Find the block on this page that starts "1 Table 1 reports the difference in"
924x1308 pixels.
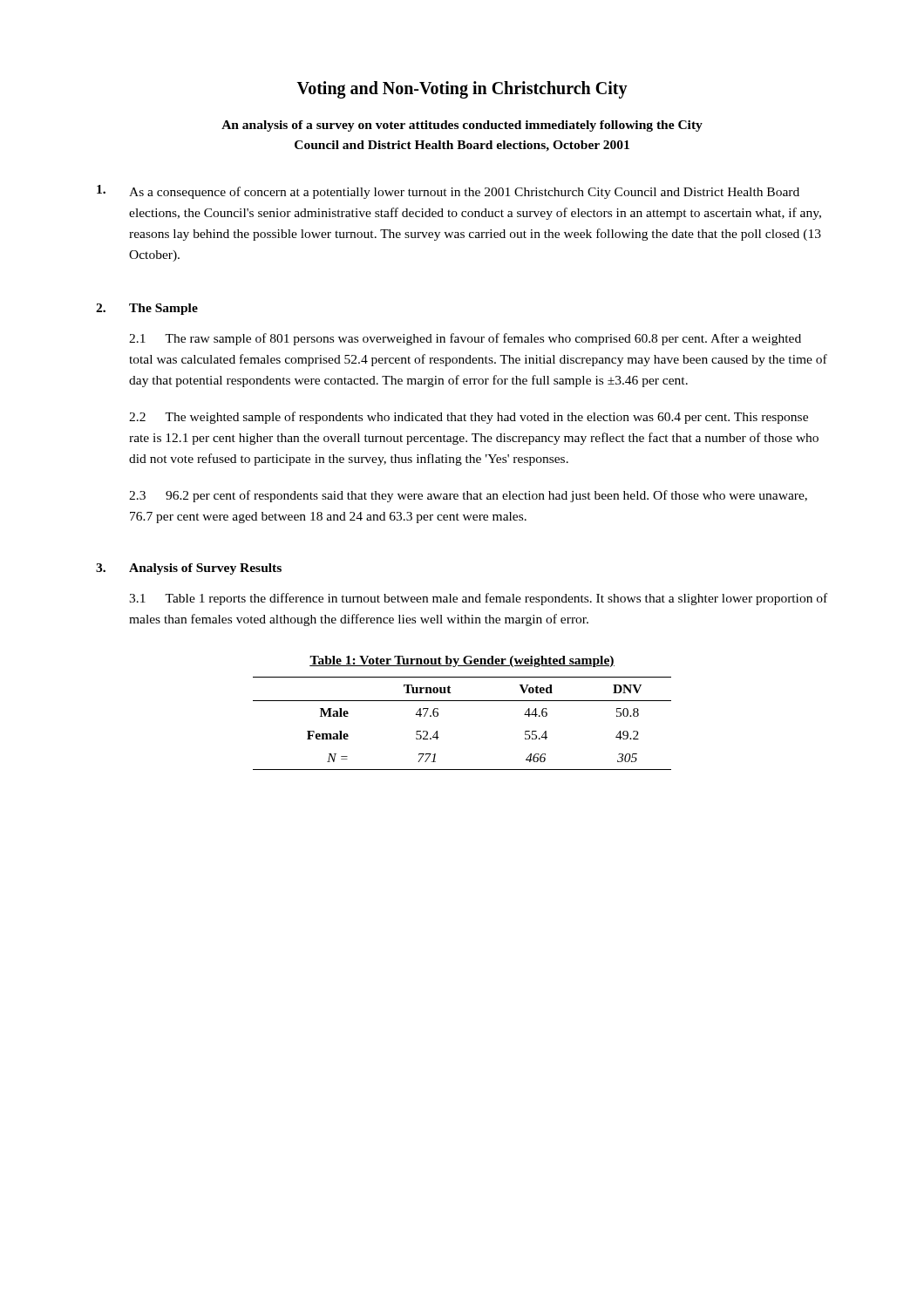click(478, 607)
